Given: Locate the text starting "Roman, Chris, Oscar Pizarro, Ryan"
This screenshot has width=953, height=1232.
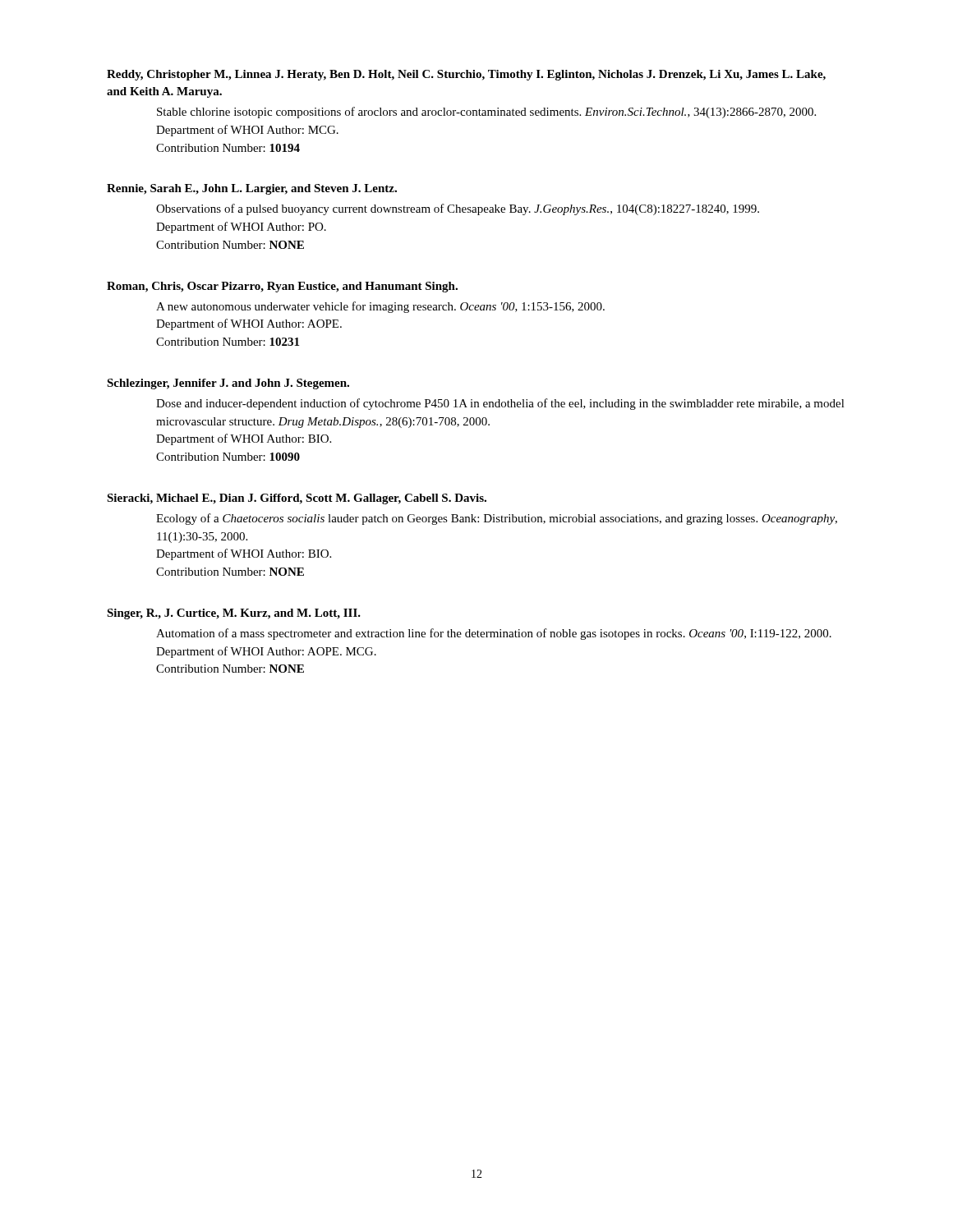Looking at the screenshot, I should tap(476, 314).
